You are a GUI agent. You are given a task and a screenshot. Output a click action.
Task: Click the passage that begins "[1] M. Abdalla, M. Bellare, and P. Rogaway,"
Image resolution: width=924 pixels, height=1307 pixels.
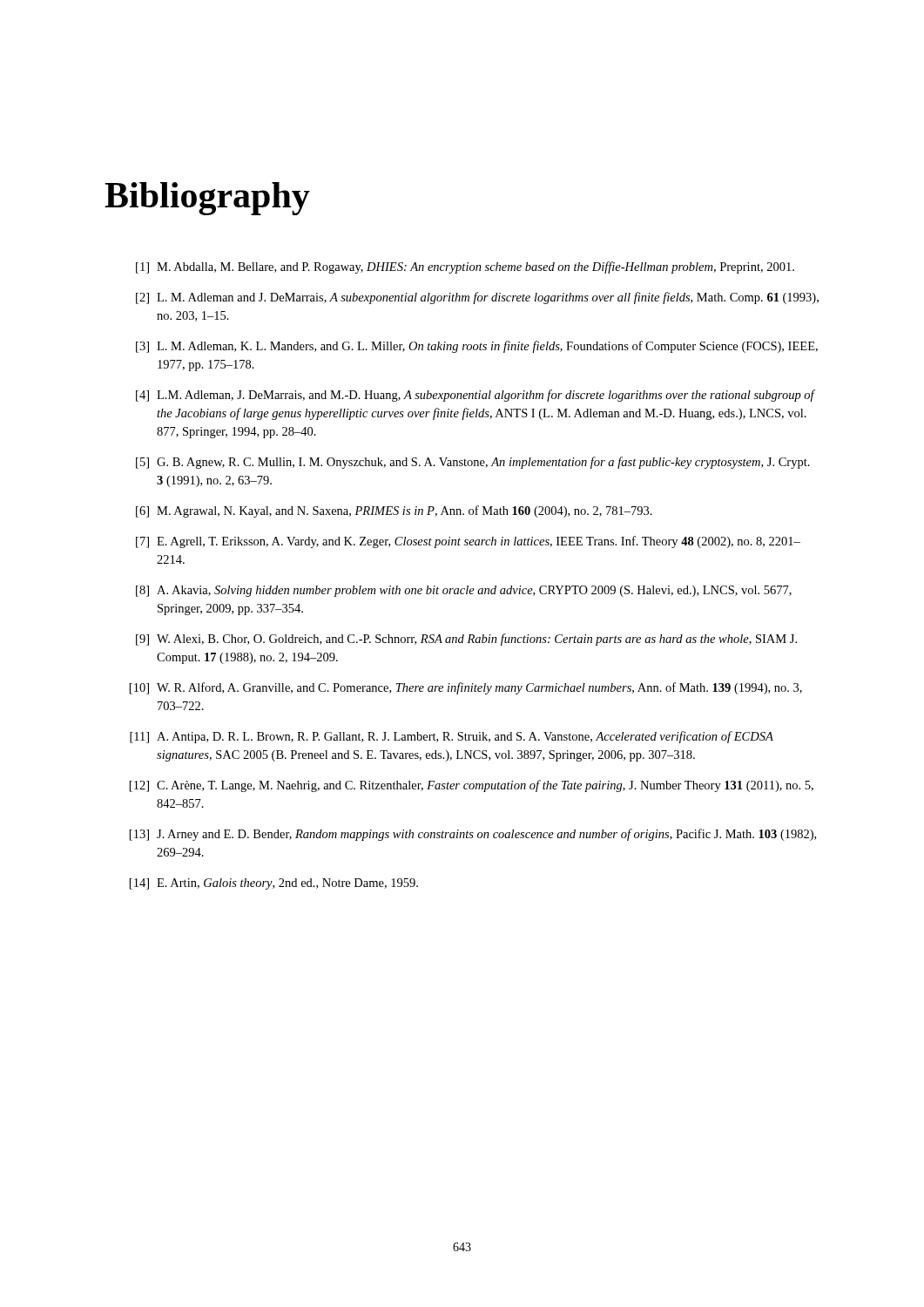462,267
